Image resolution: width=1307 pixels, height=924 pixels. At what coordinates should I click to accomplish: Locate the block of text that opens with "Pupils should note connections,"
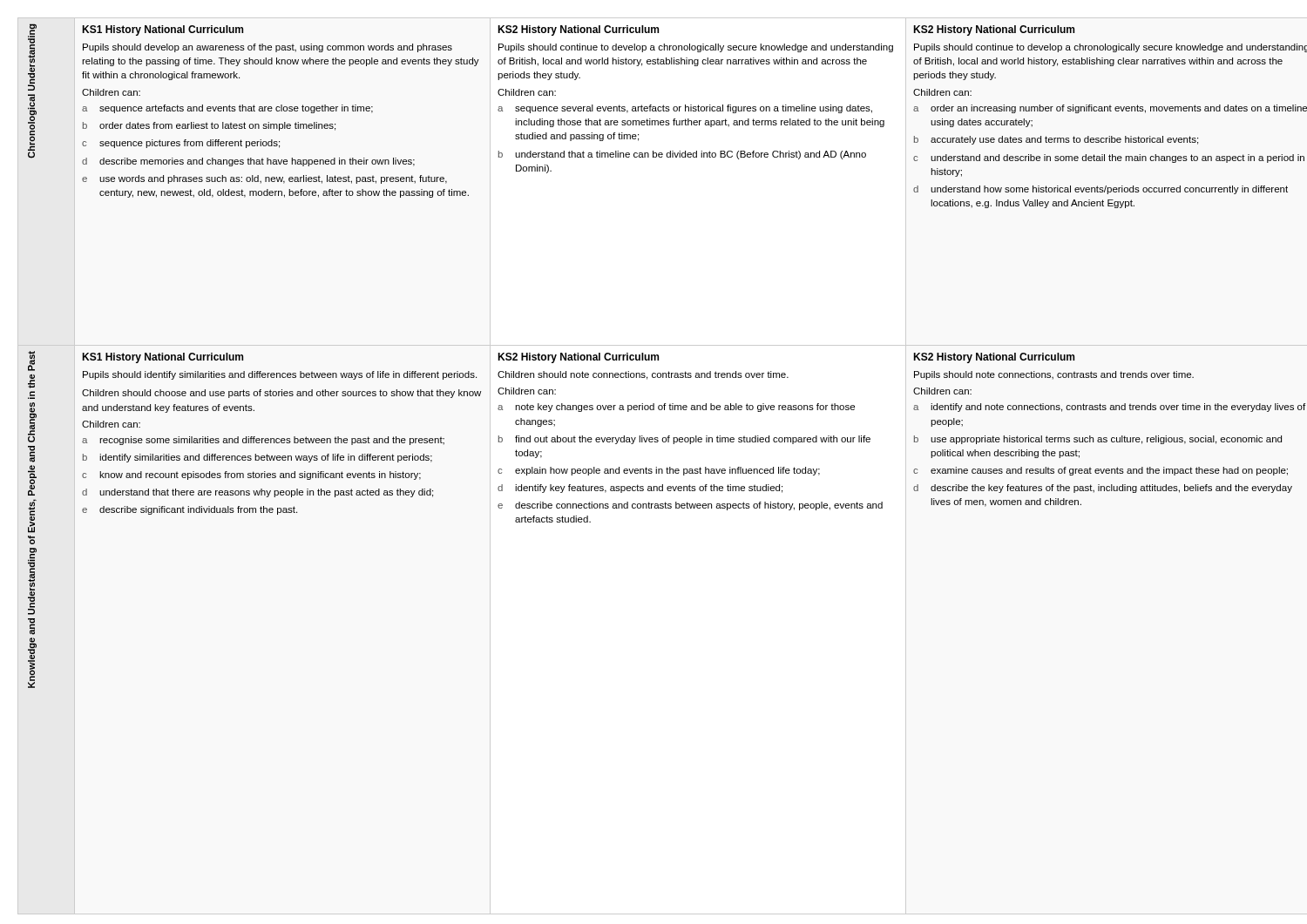1054,375
